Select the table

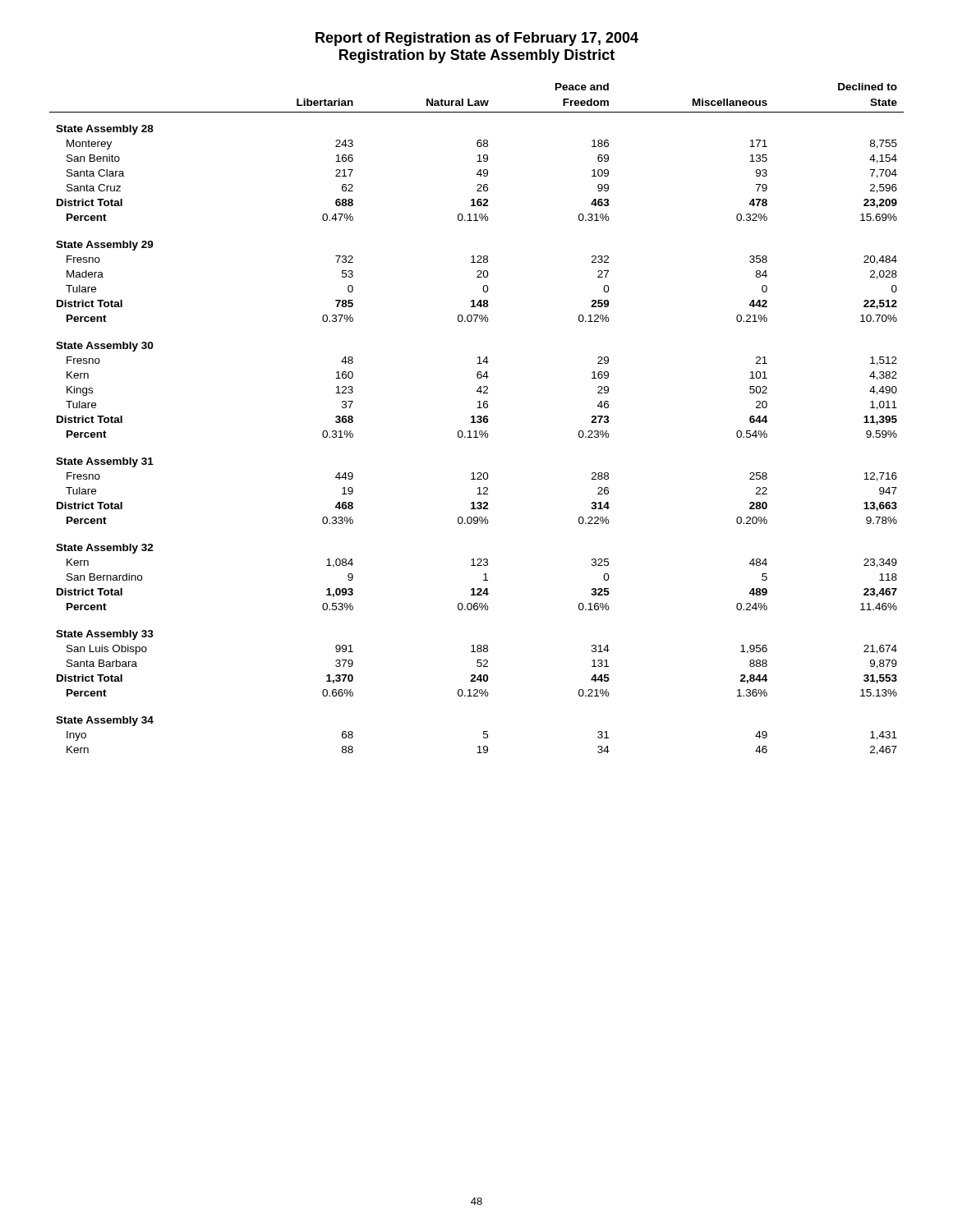click(476, 418)
